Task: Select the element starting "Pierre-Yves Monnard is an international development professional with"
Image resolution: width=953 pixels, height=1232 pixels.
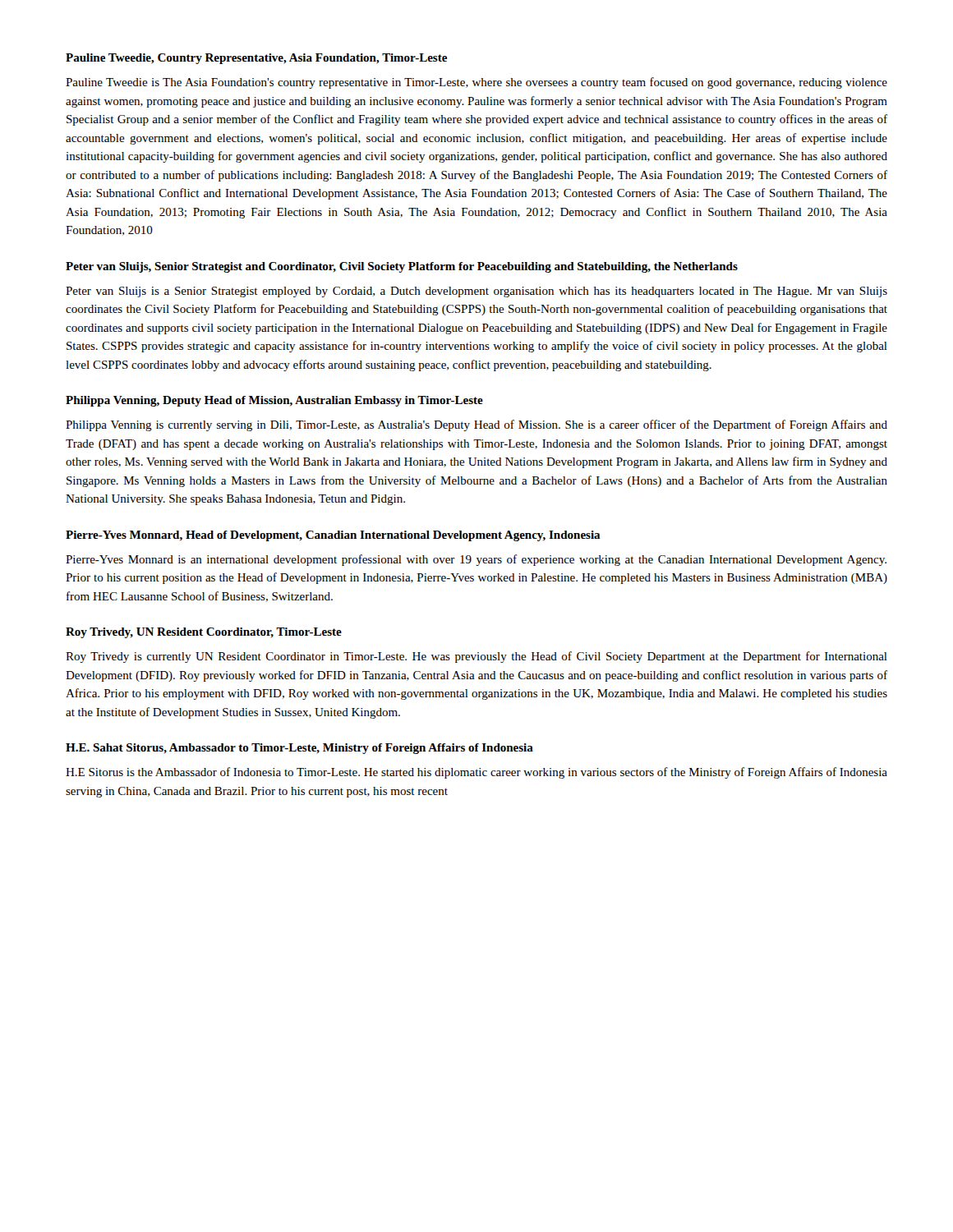Action: (x=476, y=577)
